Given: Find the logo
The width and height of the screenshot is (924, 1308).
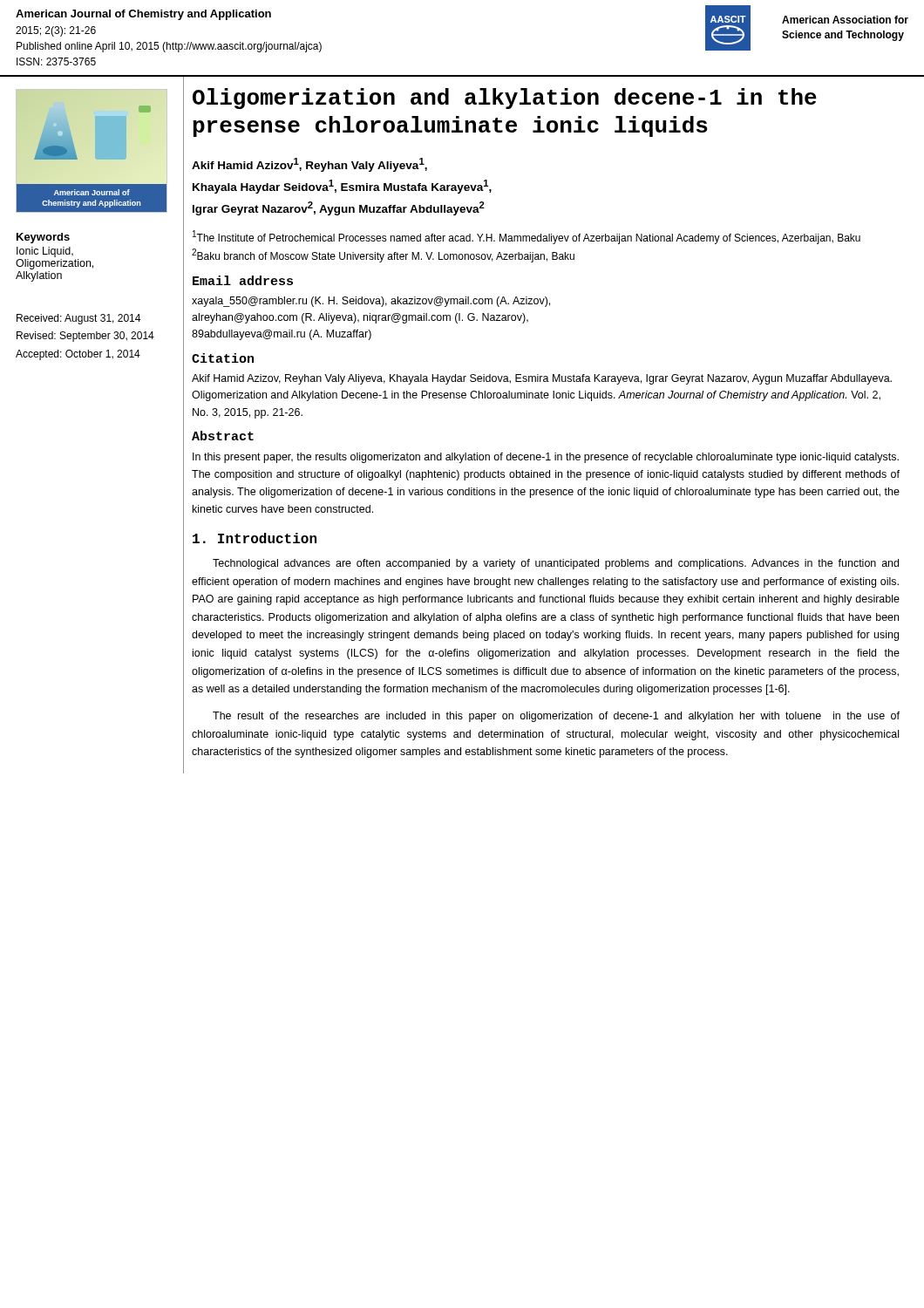Looking at the screenshot, I should pos(807,28).
